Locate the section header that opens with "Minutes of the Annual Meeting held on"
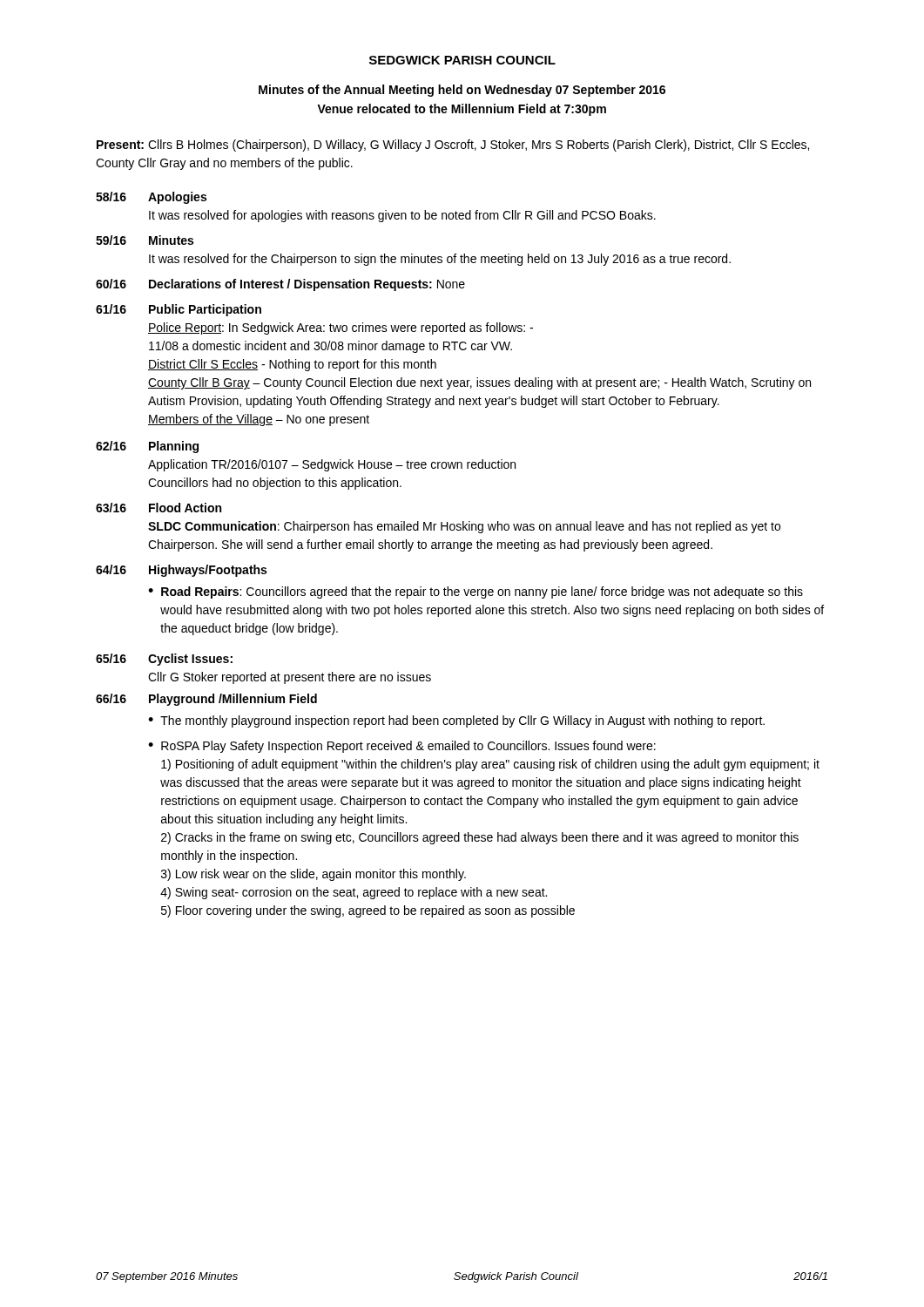Screen dimensions: 1307x924 point(462,100)
